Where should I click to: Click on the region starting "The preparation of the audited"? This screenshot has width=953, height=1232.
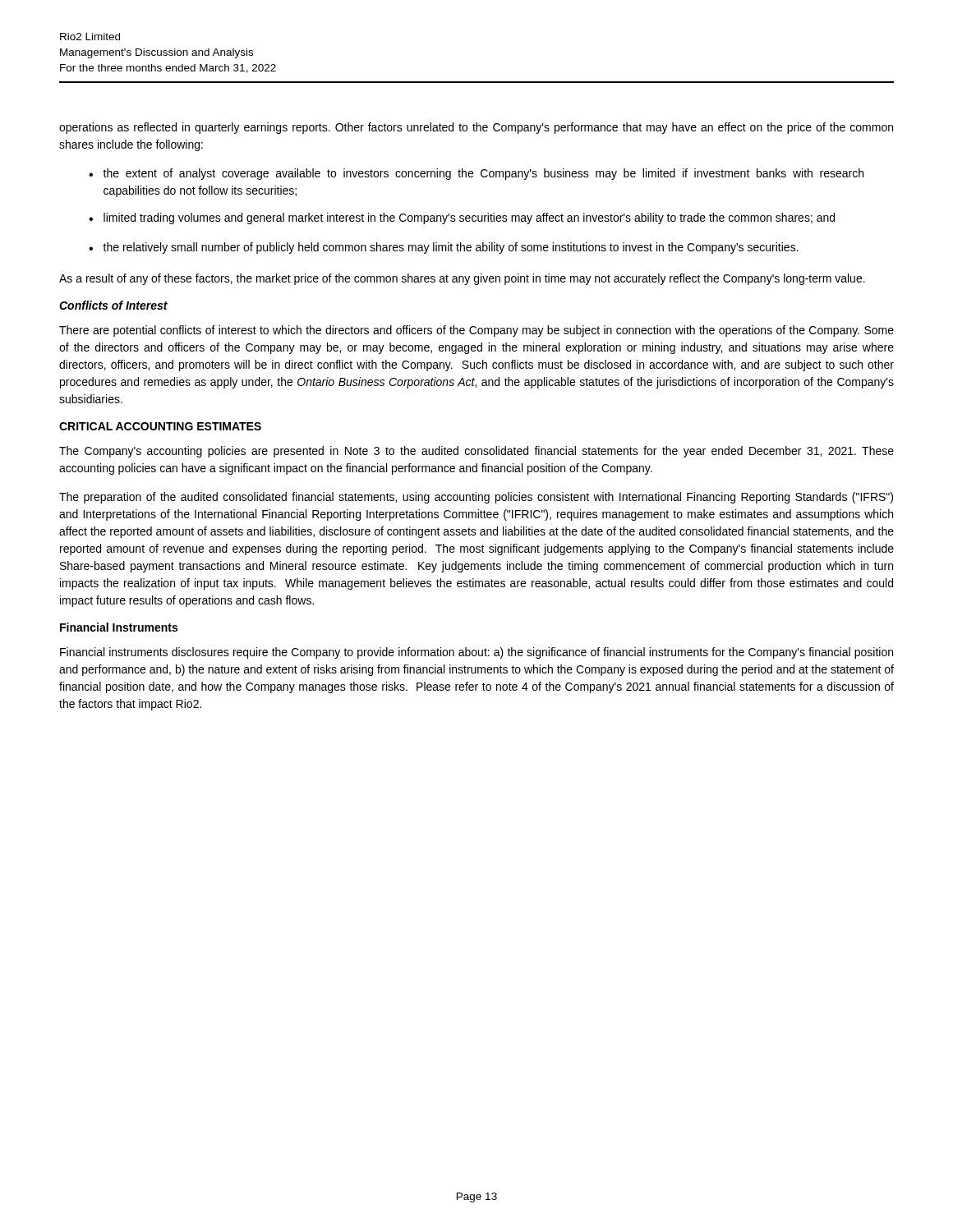point(476,549)
